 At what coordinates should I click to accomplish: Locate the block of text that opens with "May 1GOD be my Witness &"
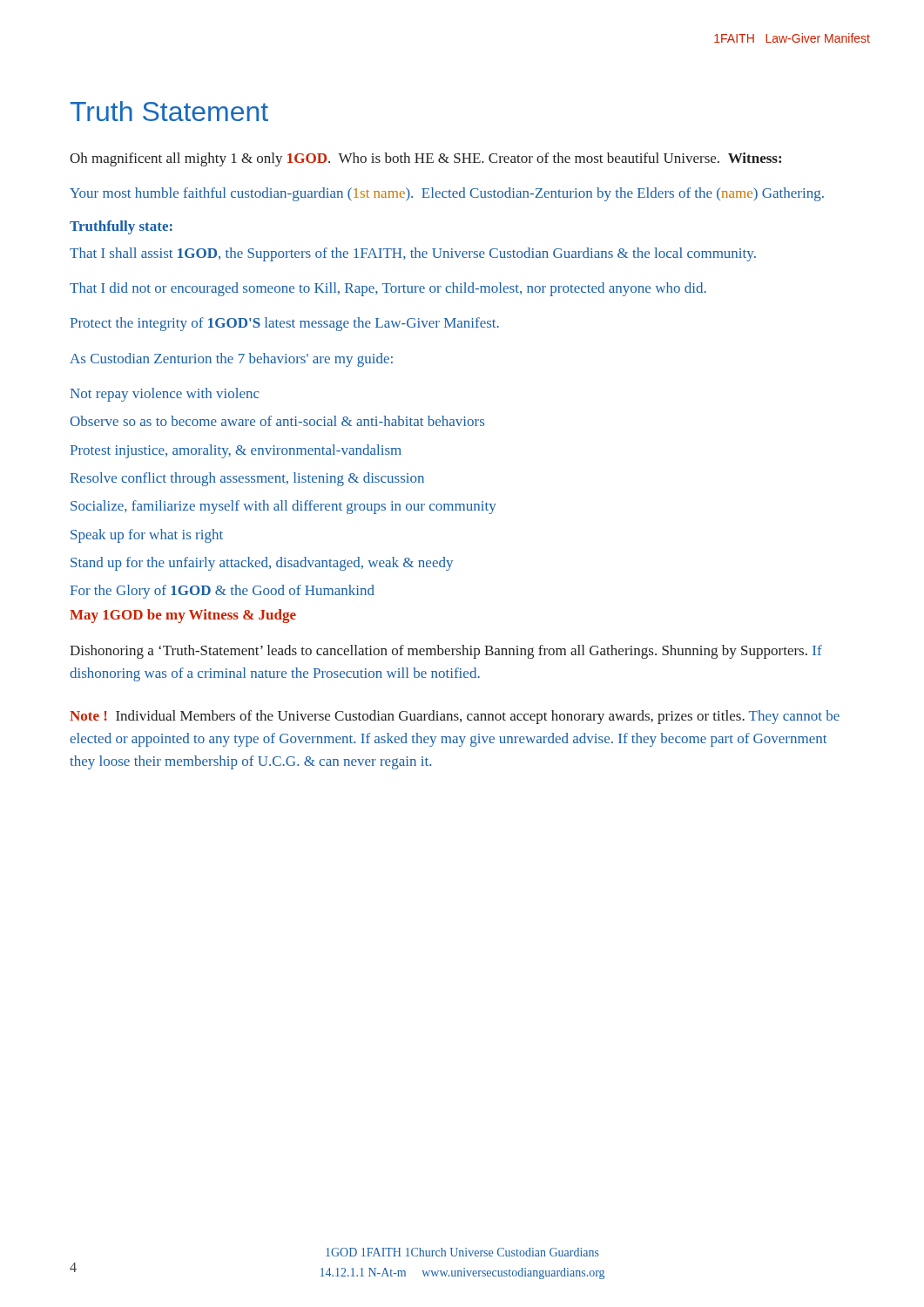click(x=183, y=615)
